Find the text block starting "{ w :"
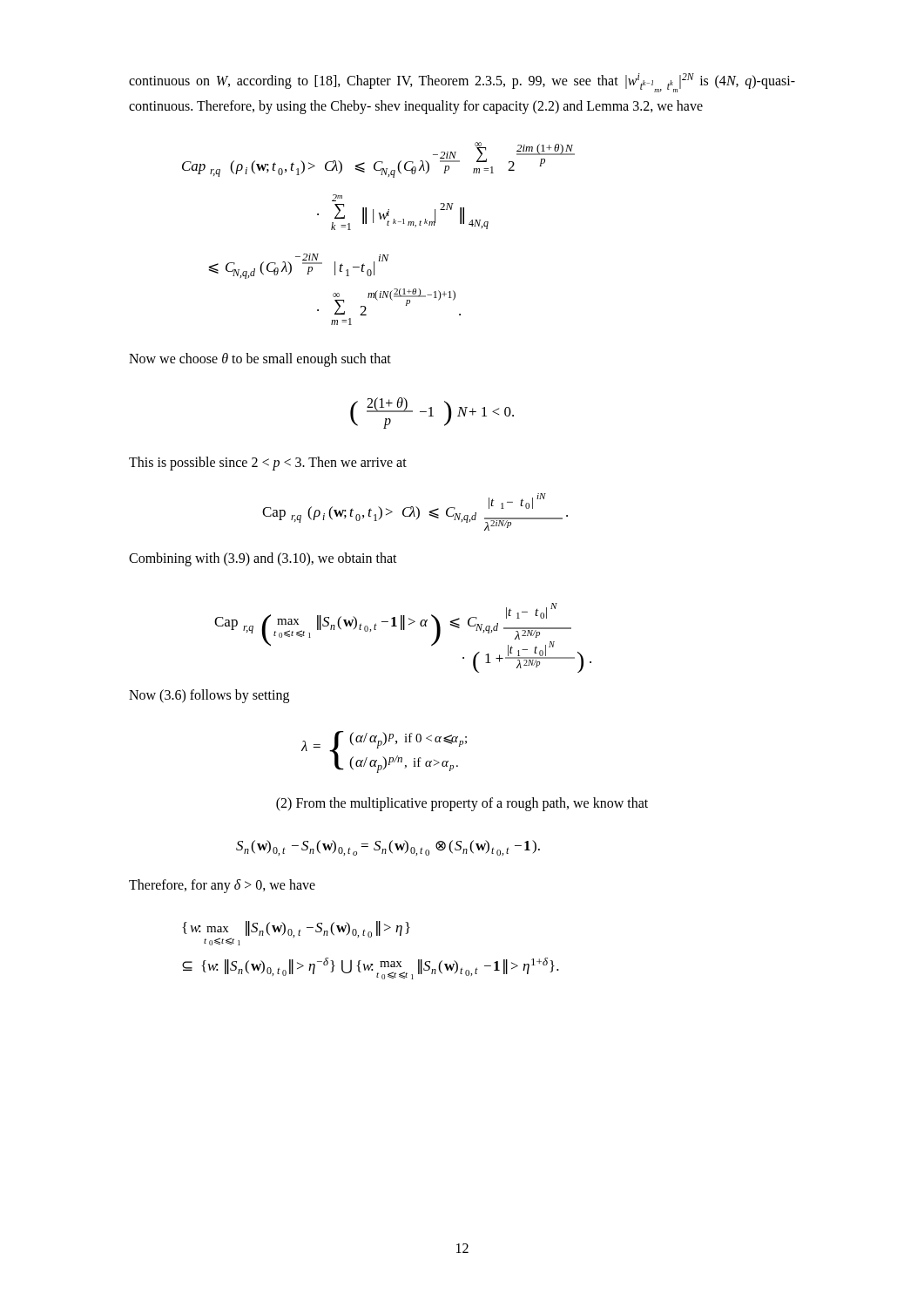924x1307 pixels. (296, 933)
